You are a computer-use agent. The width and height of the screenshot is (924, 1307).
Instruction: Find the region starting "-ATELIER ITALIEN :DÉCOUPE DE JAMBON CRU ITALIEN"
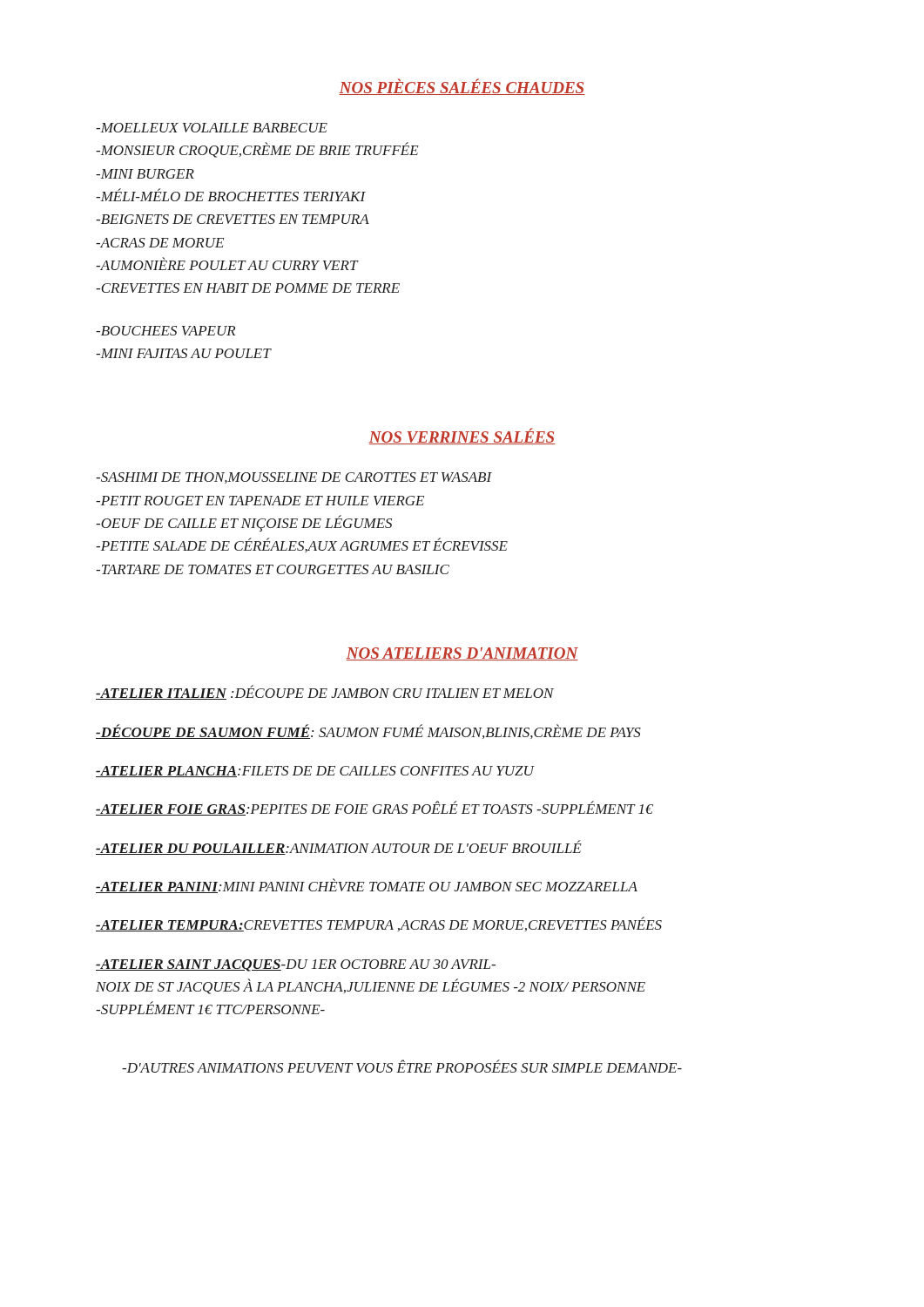(325, 693)
